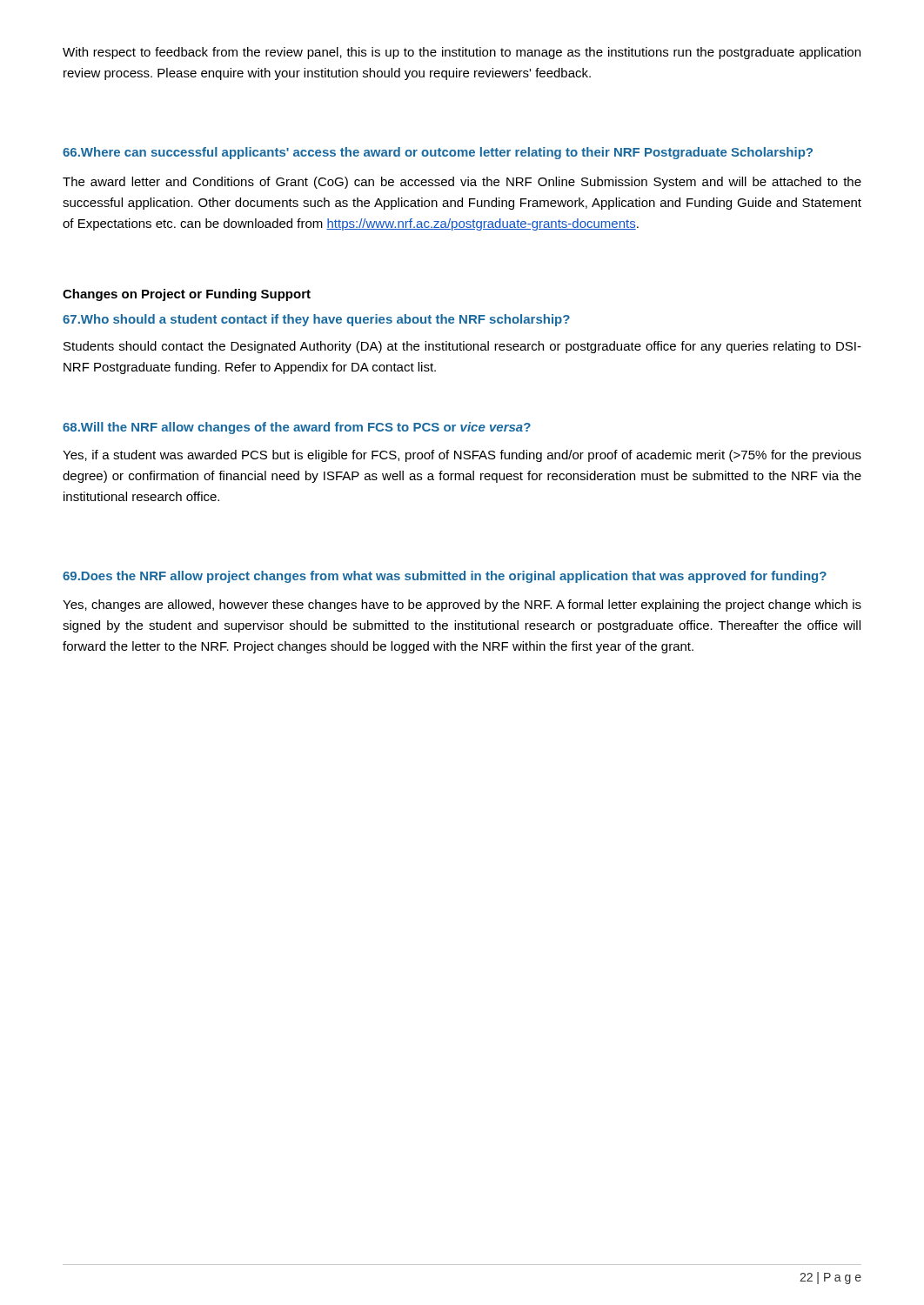
Task: Navigate to the text block starting "With respect to feedback from the review panel,"
Action: tap(462, 62)
